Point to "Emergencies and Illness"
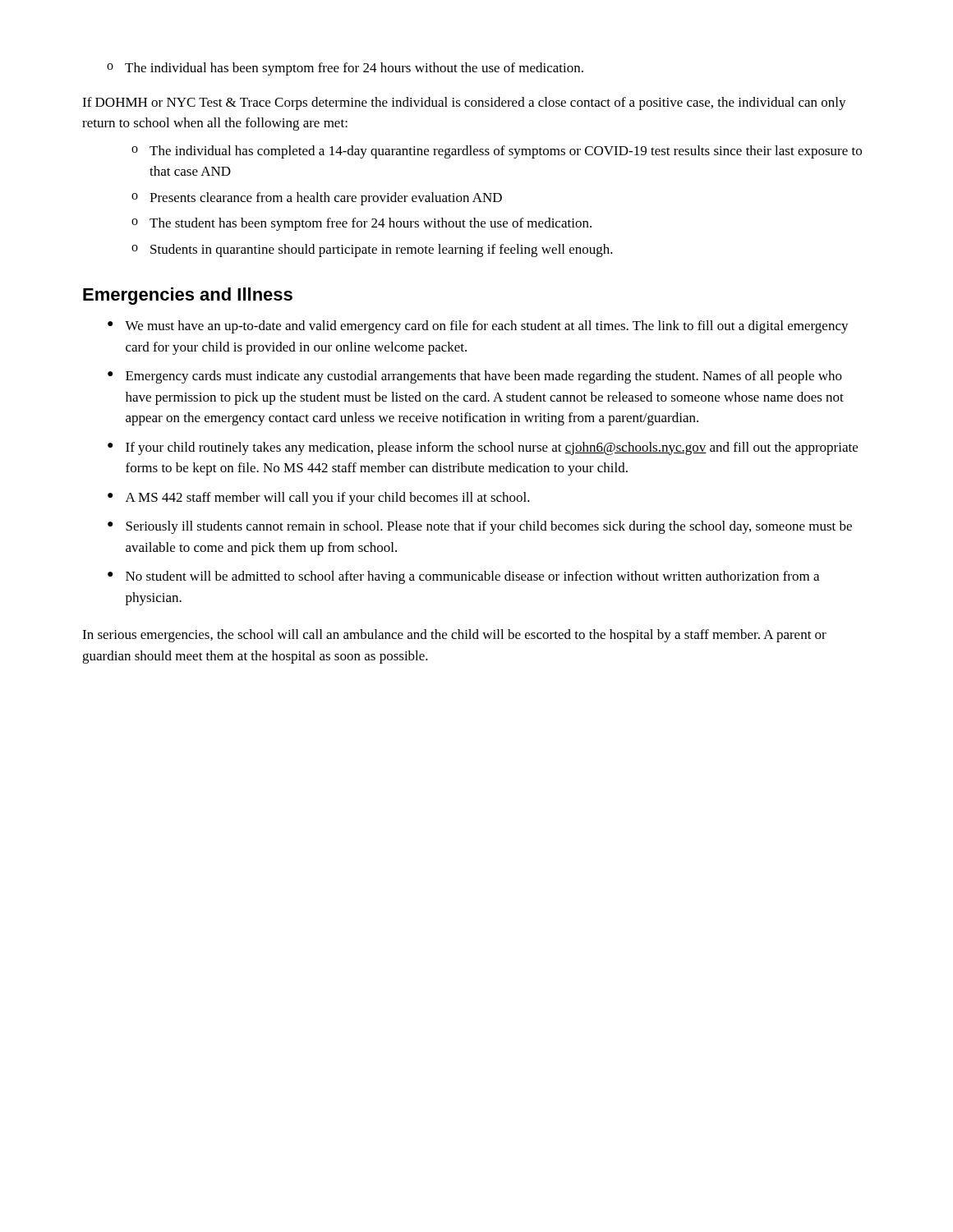Viewport: 953px width, 1232px height. [x=188, y=294]
